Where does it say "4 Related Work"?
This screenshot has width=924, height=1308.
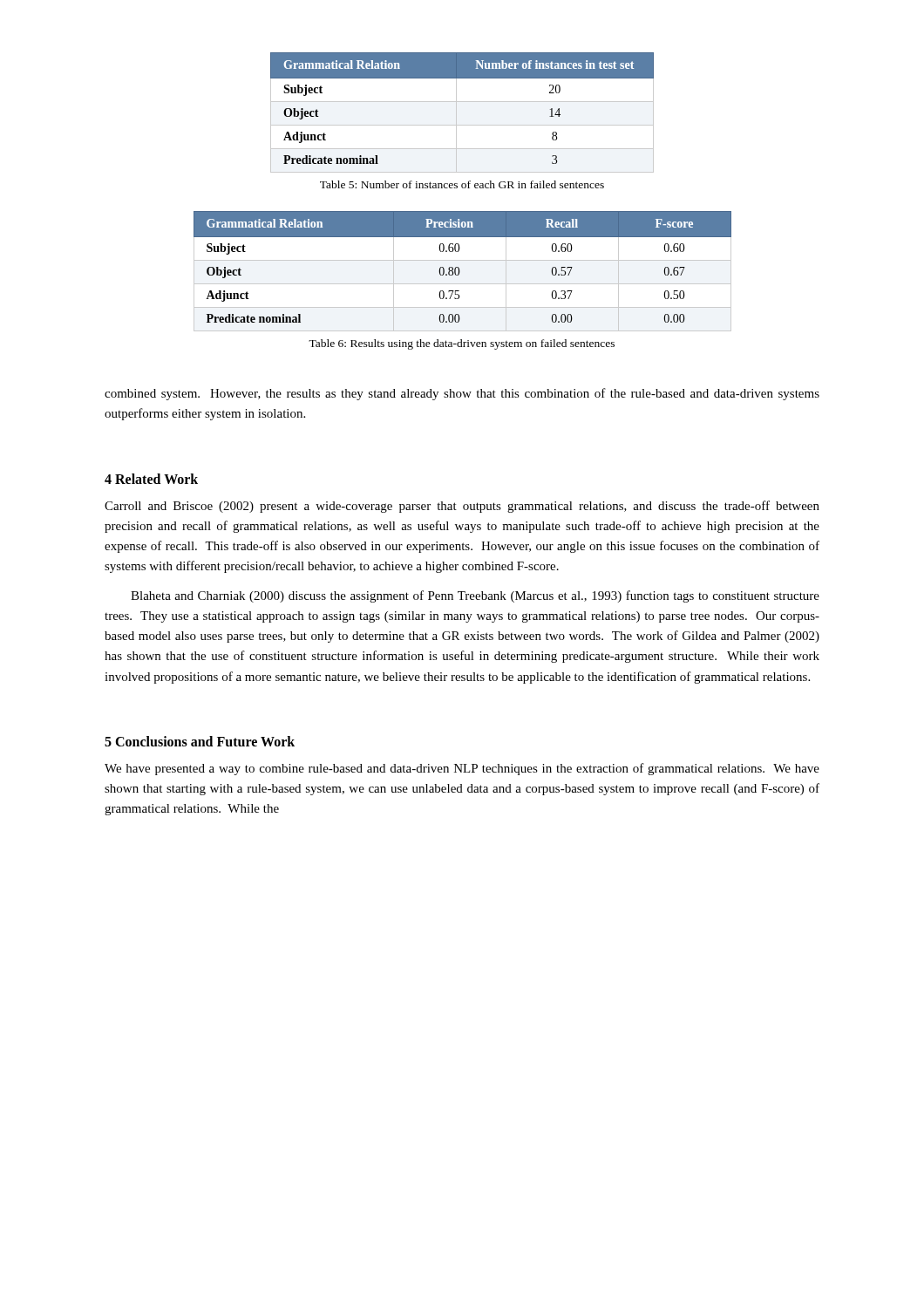tap(151, 479)
